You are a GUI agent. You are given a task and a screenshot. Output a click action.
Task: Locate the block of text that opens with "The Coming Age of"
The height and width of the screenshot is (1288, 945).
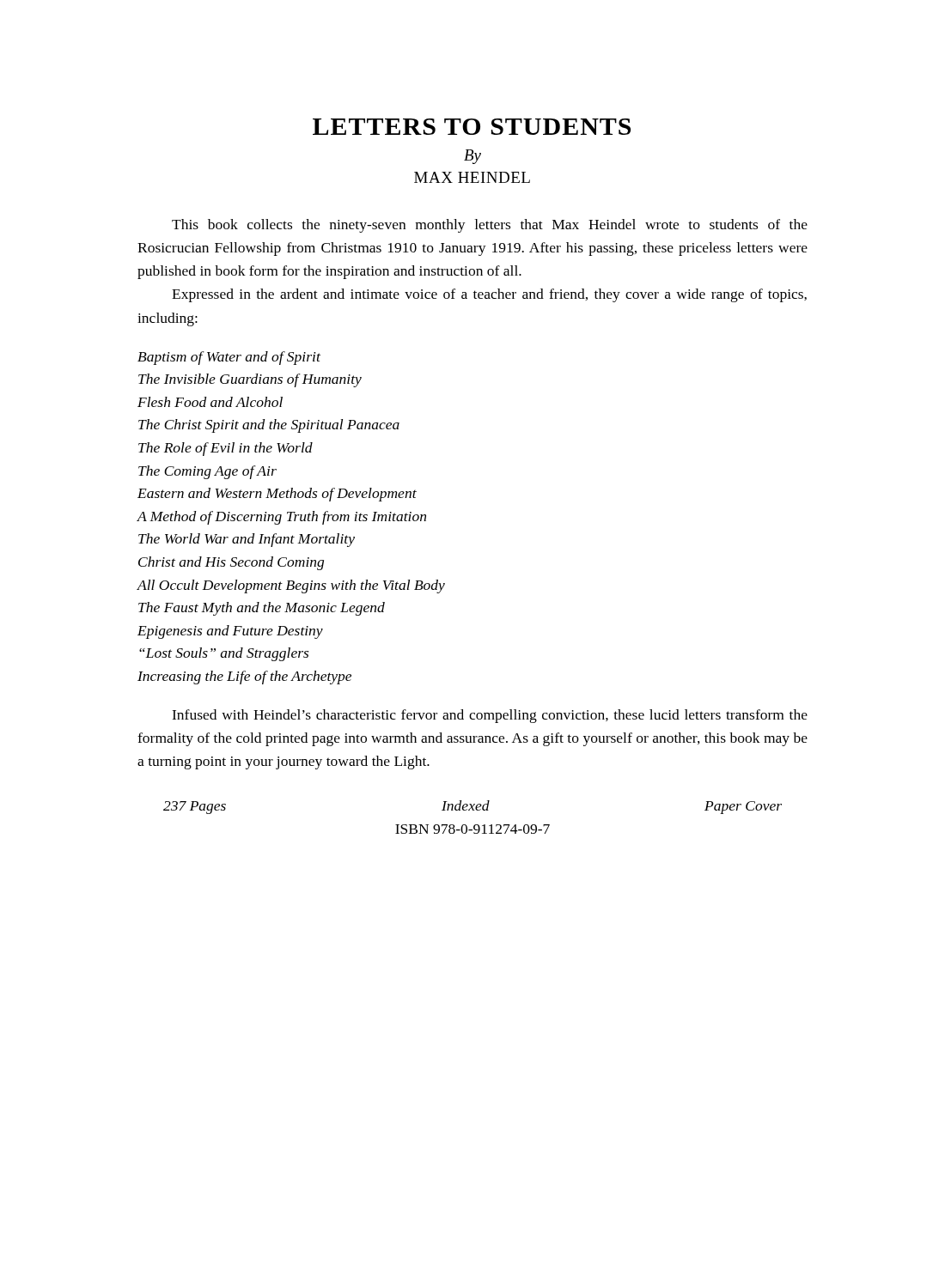[x=207, y=472]
